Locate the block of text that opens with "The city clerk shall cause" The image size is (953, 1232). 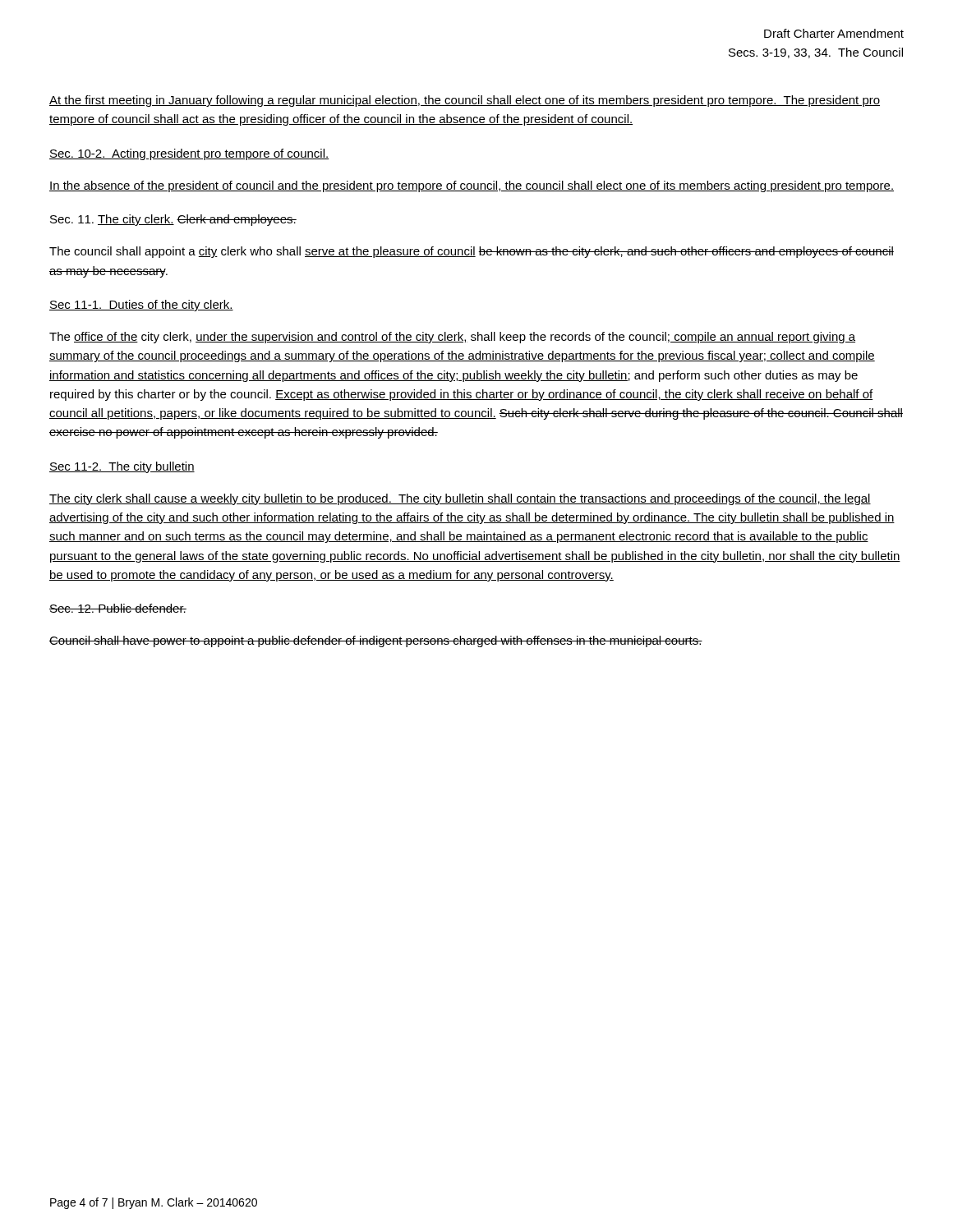(x=475, y=536)
